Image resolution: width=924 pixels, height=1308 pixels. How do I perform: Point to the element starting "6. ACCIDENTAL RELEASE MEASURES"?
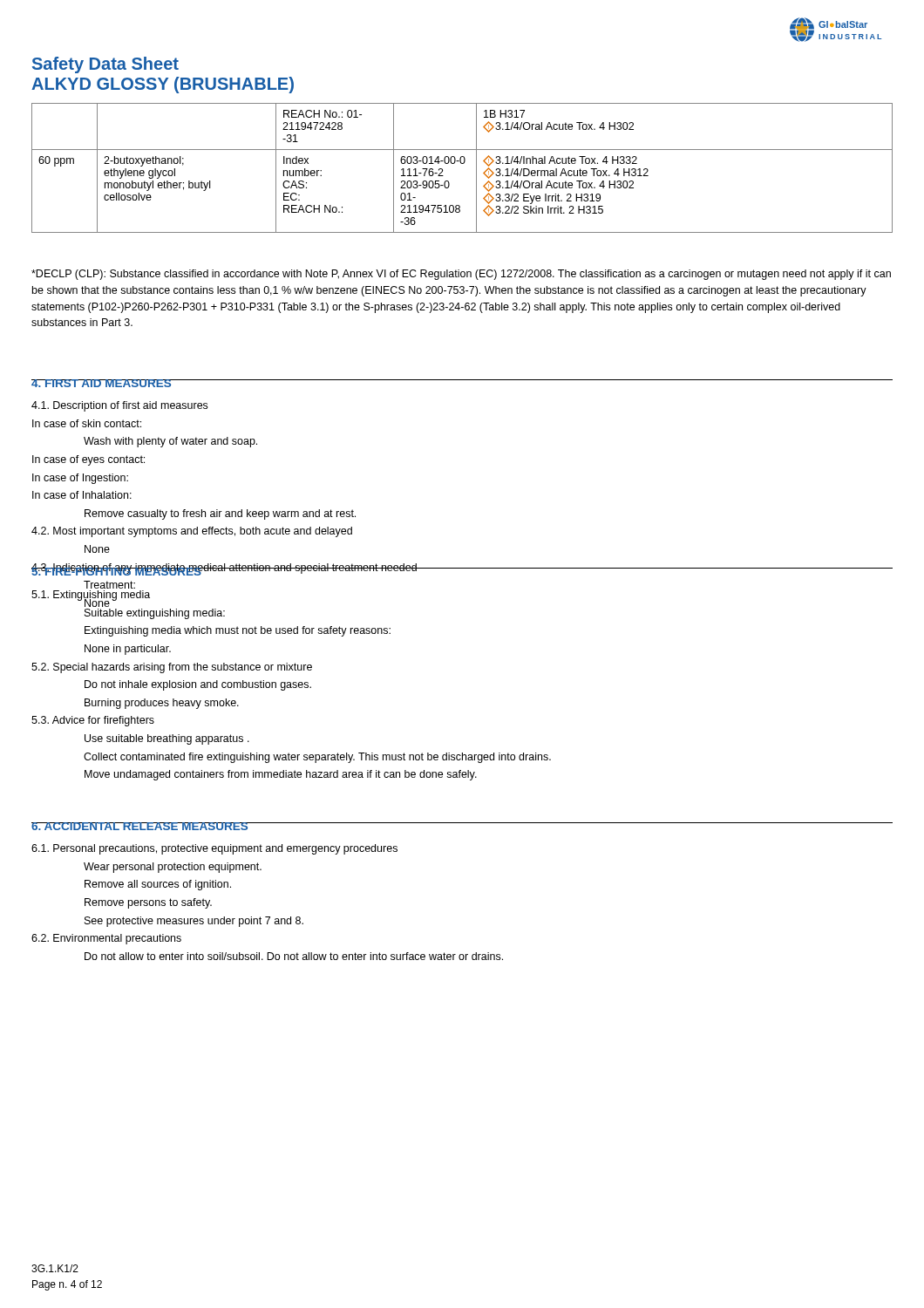point(140,826)
